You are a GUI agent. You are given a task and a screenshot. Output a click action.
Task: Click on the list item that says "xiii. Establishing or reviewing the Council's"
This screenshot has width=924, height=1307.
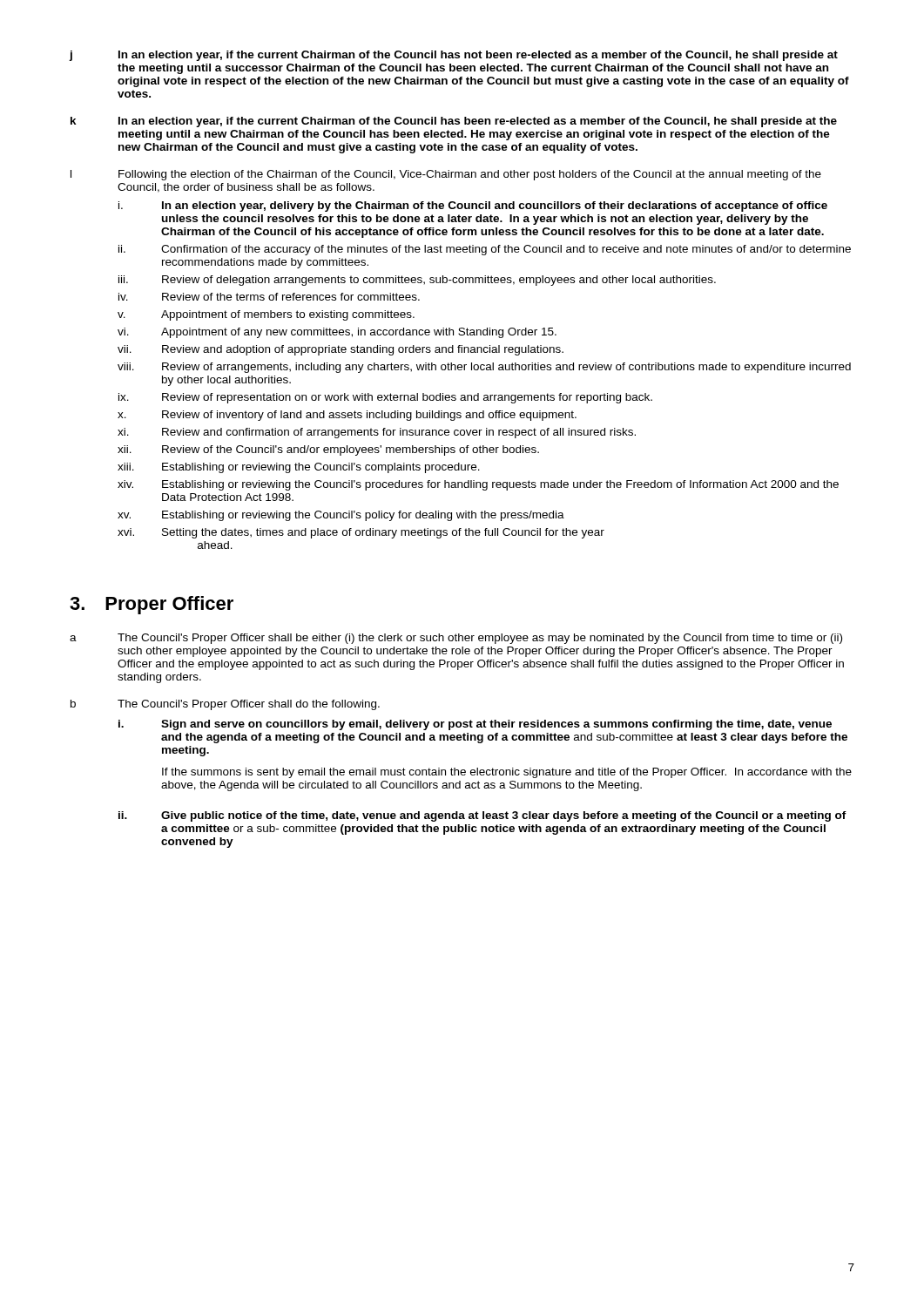486,467
